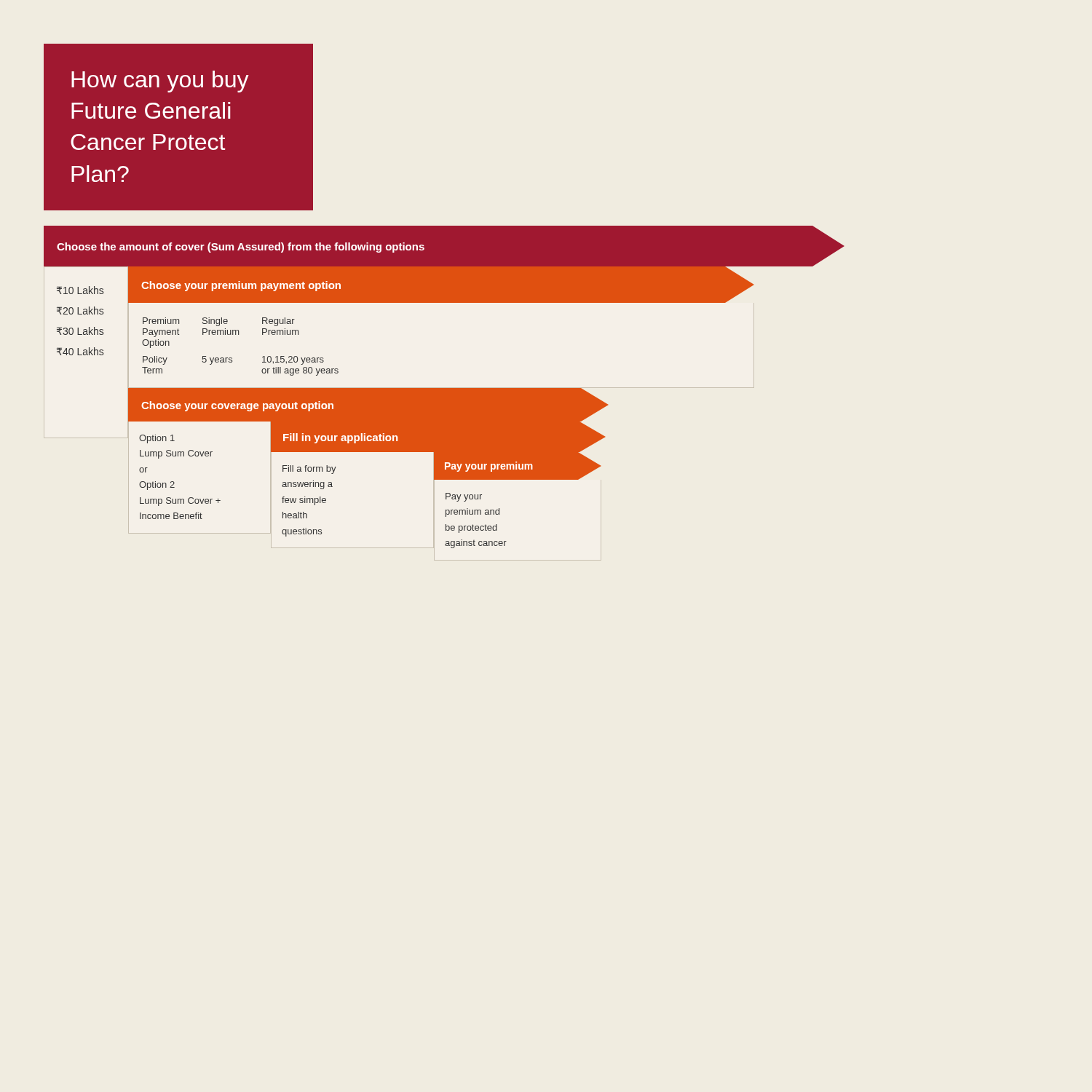The width and height of the screenshot is (1092, 1092).
Task: Select the flowchart
Action: click(539, 393)
